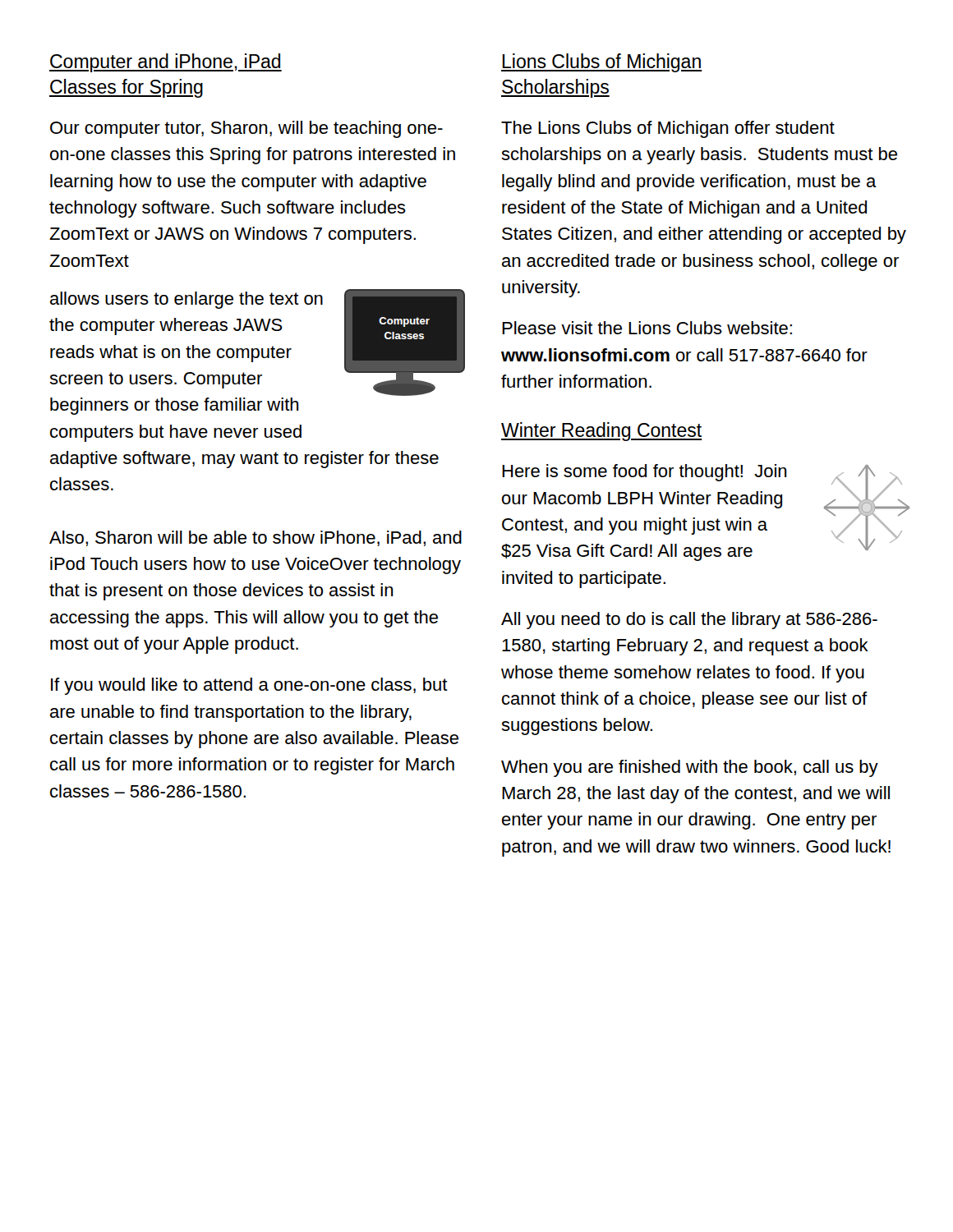Click on the text starting "Please visit the Lions Clubs"
The width and height of the screenshot is (953, 1232).
(684, 355)
